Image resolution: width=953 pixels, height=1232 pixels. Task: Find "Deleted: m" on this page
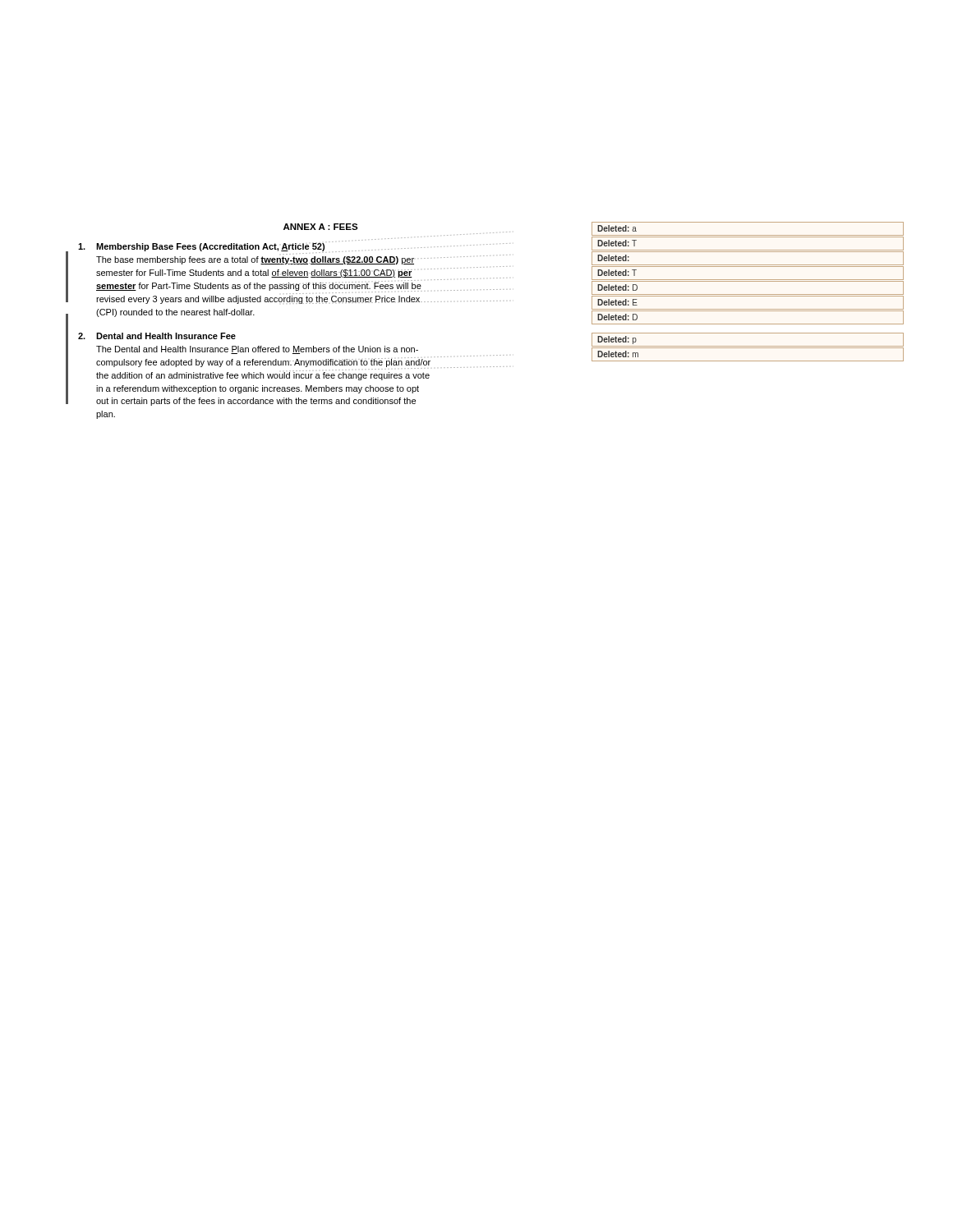(618, 354)
